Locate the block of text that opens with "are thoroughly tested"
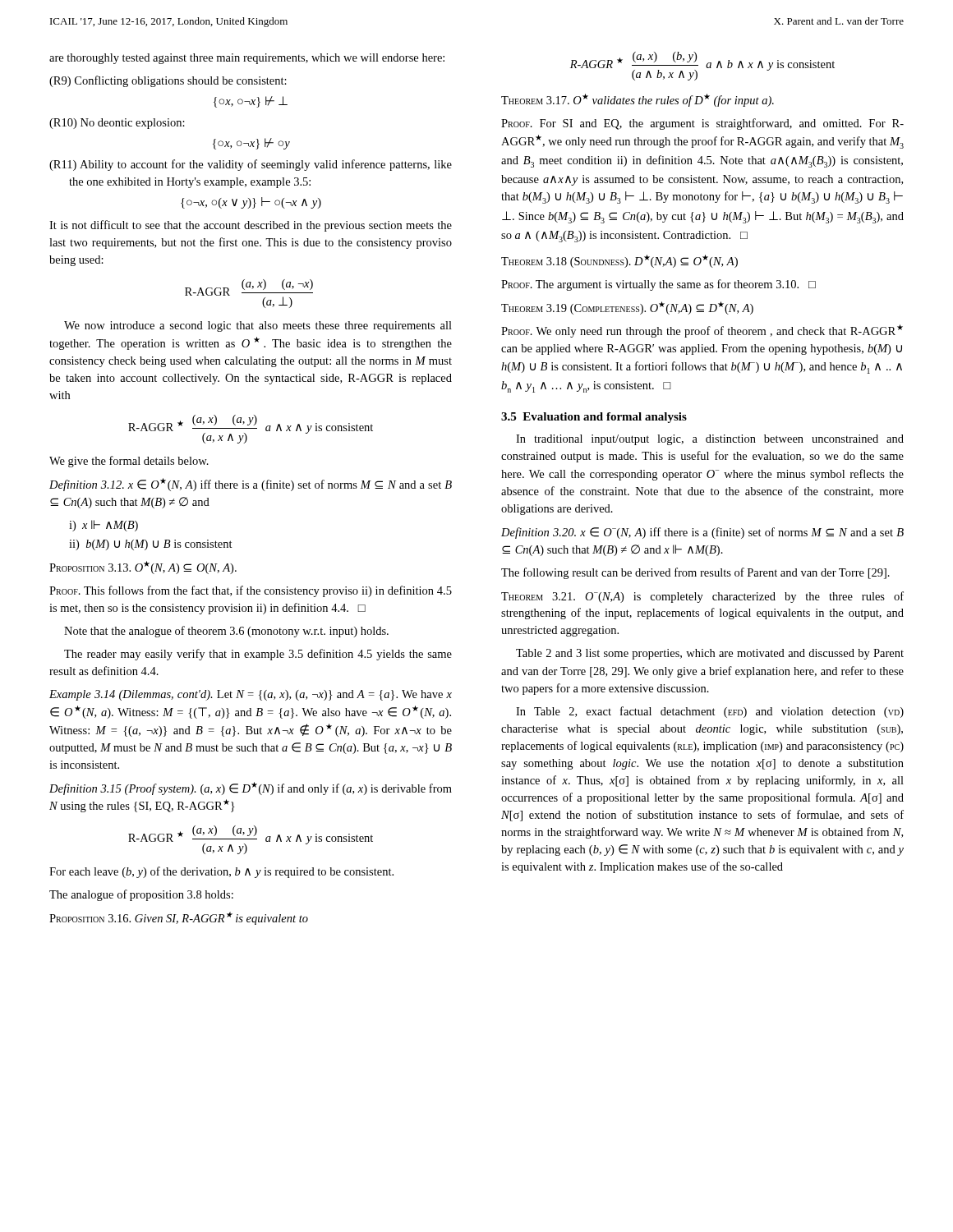This screenshot has height=1232, width=953. 251,58
